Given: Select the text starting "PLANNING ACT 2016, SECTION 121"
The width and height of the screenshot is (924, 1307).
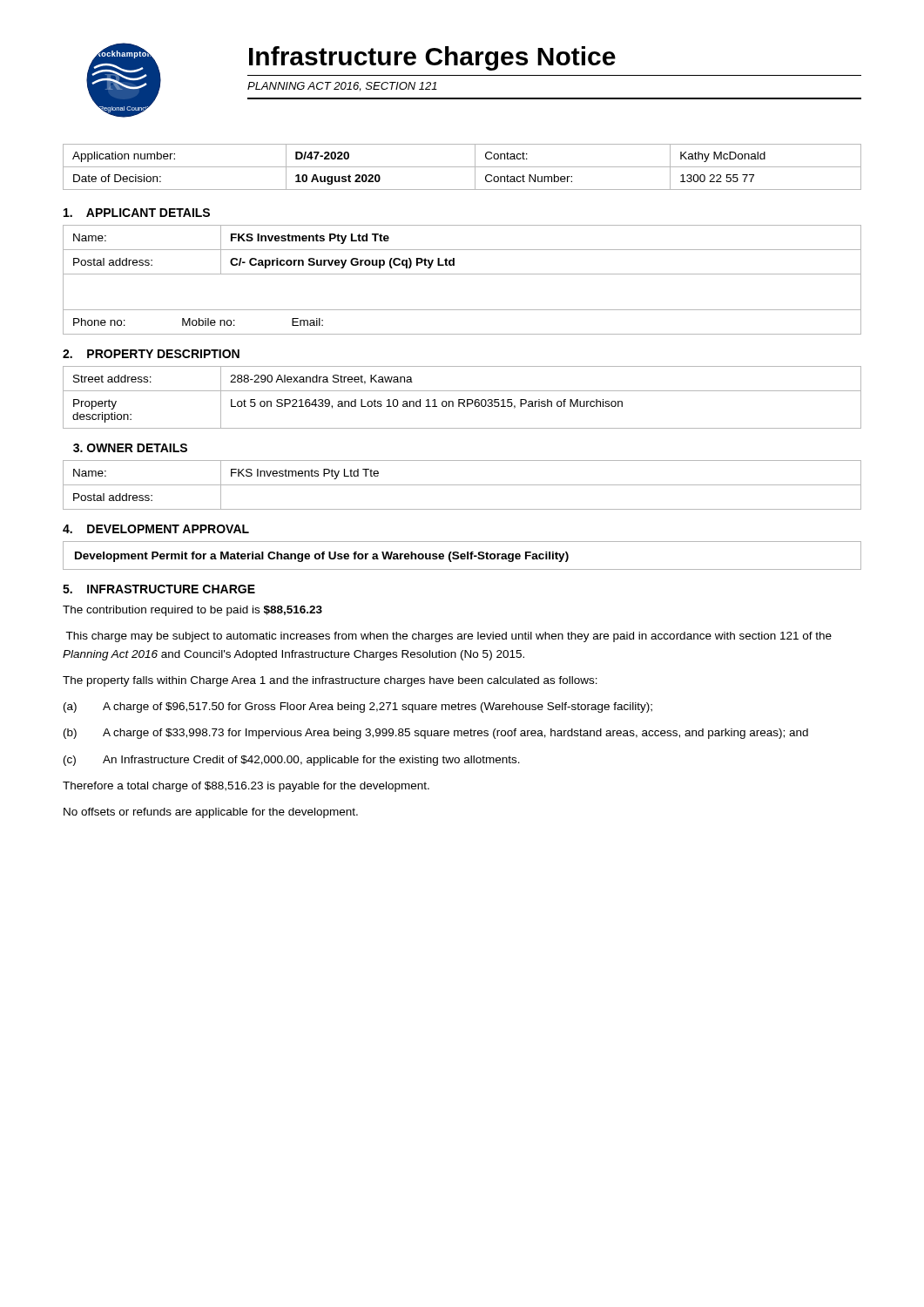Looking at the screenshot, I should [342, 86].
